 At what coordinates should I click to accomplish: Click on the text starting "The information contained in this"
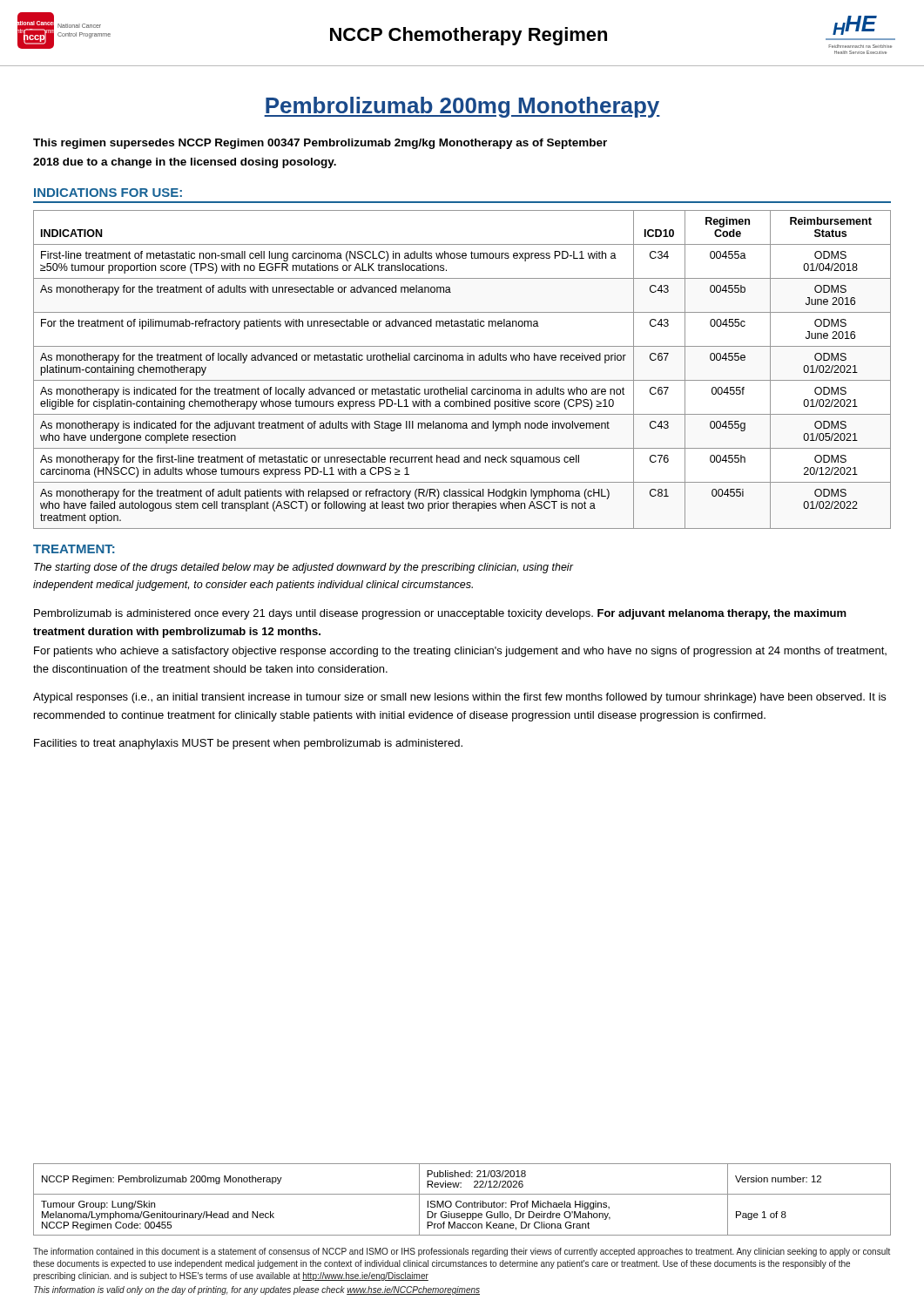(x=462, y=1264)
